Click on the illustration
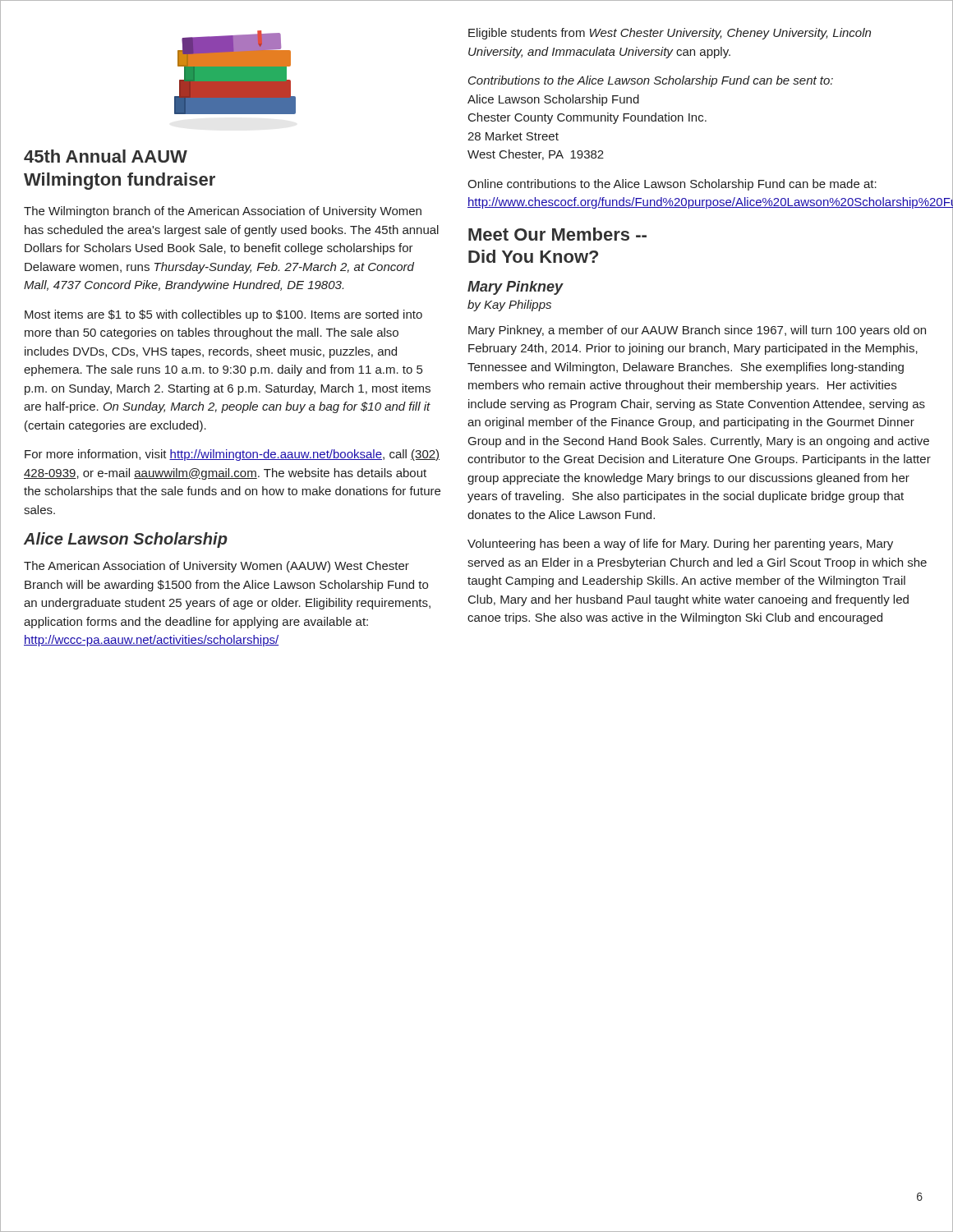This screenshot has width=953, height=1232. point(233,77)
